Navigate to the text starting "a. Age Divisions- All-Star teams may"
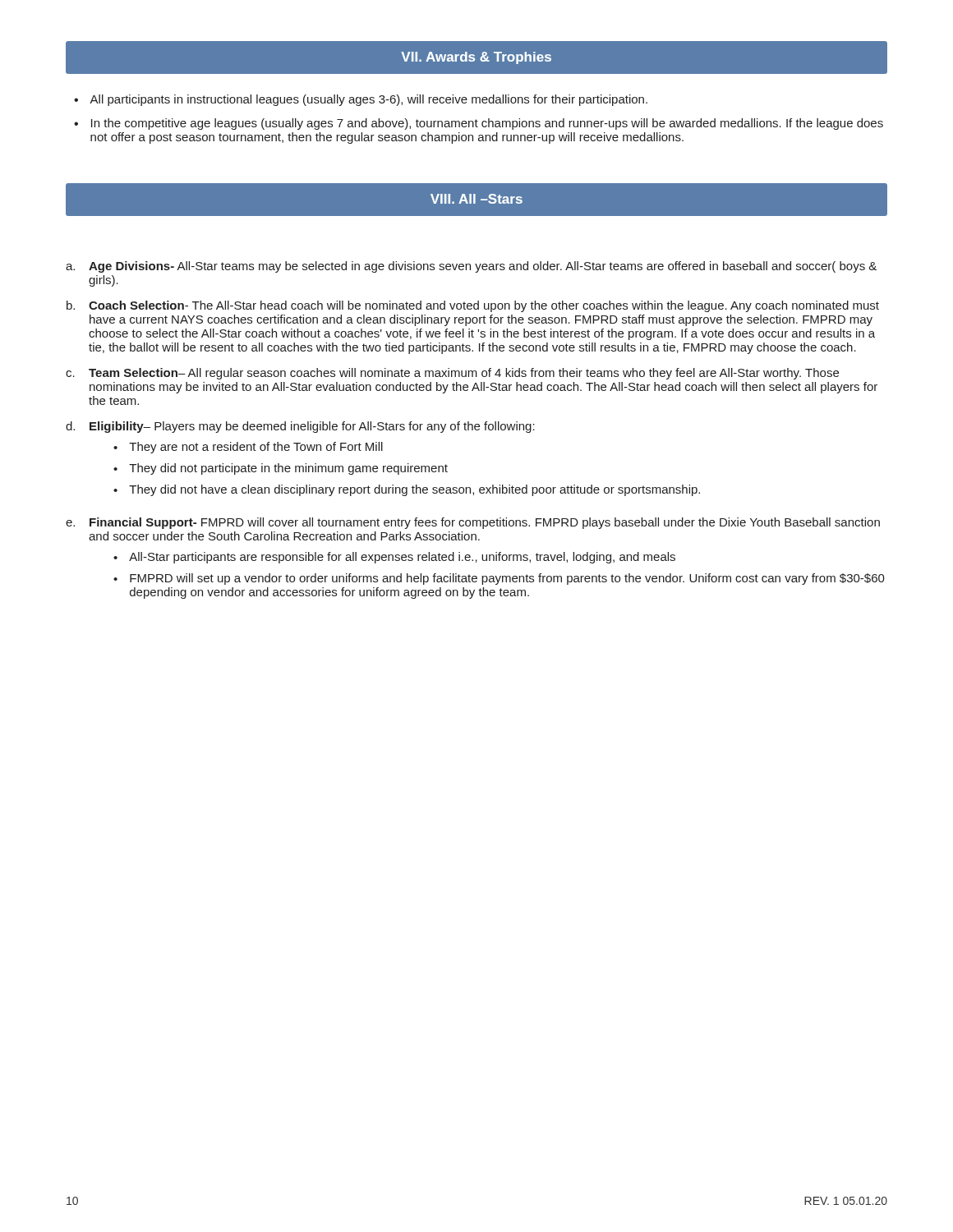Image resolution: width=953 pixels, height=1232 pixels. pos(476,273)
